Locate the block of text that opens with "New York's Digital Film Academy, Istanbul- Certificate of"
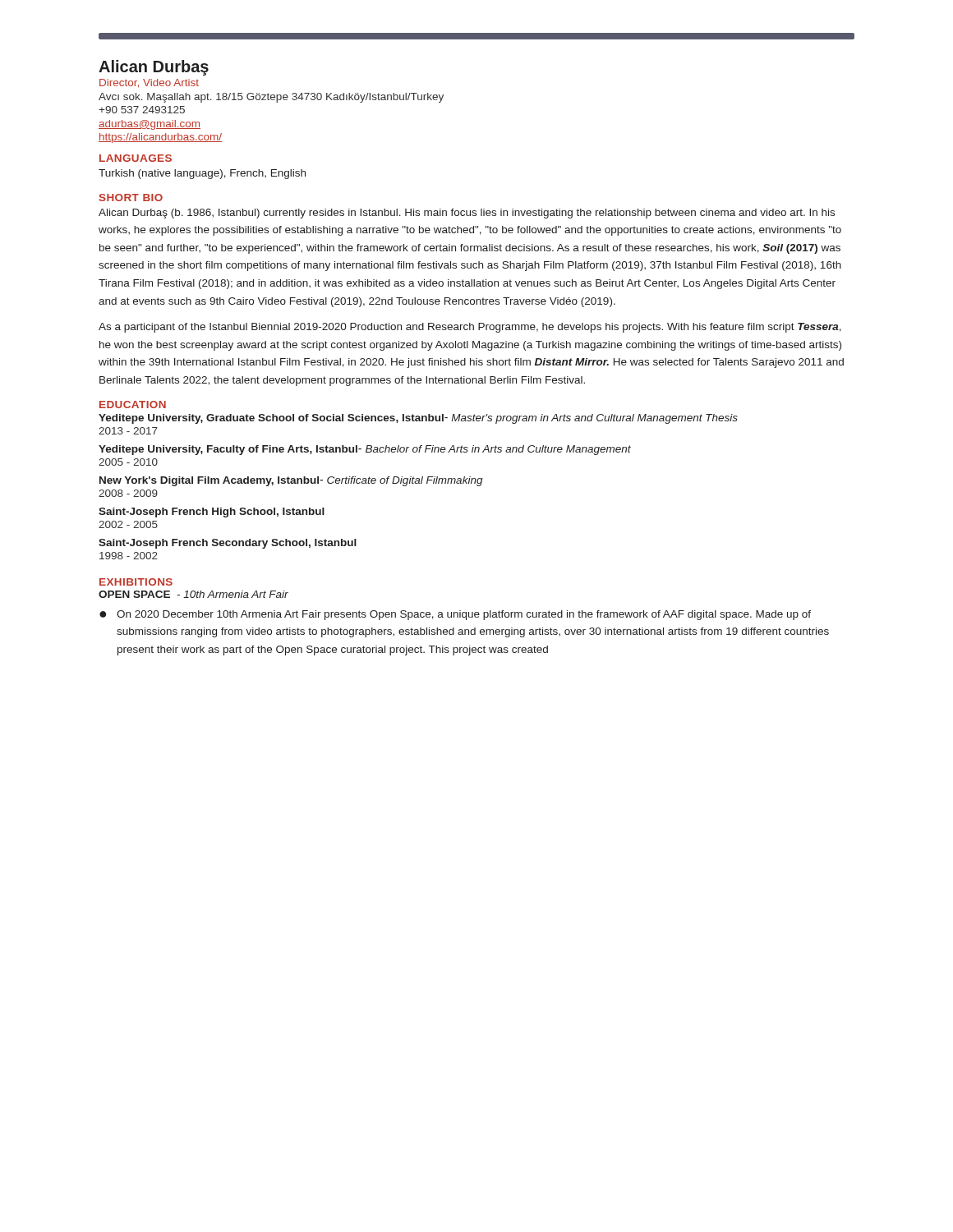 click(x=291, y=486)
